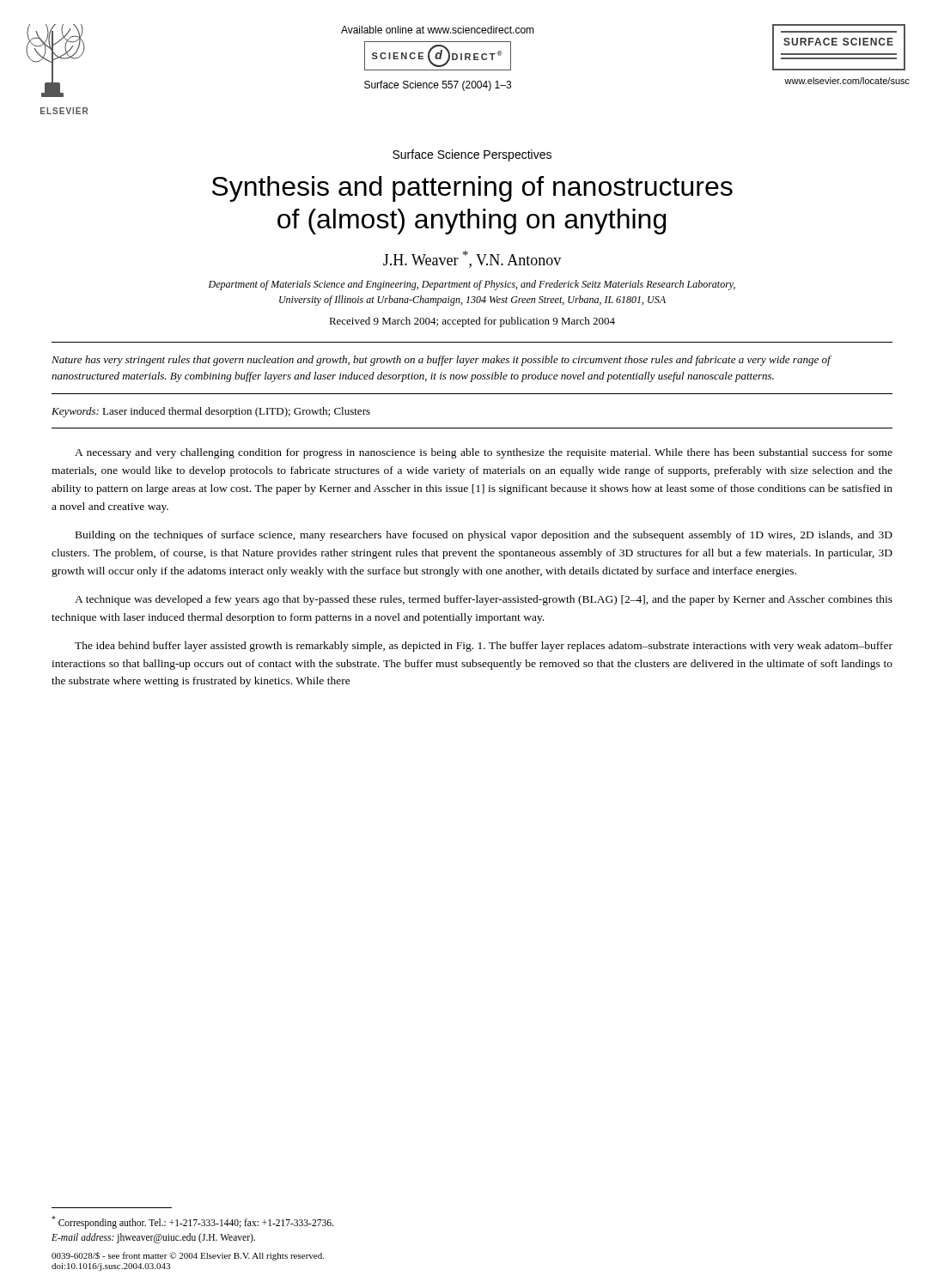The image size is (944, 1288).
Task: Select the passage starting "Surface Science Perspectives"
Action: (x=472, y=155)
